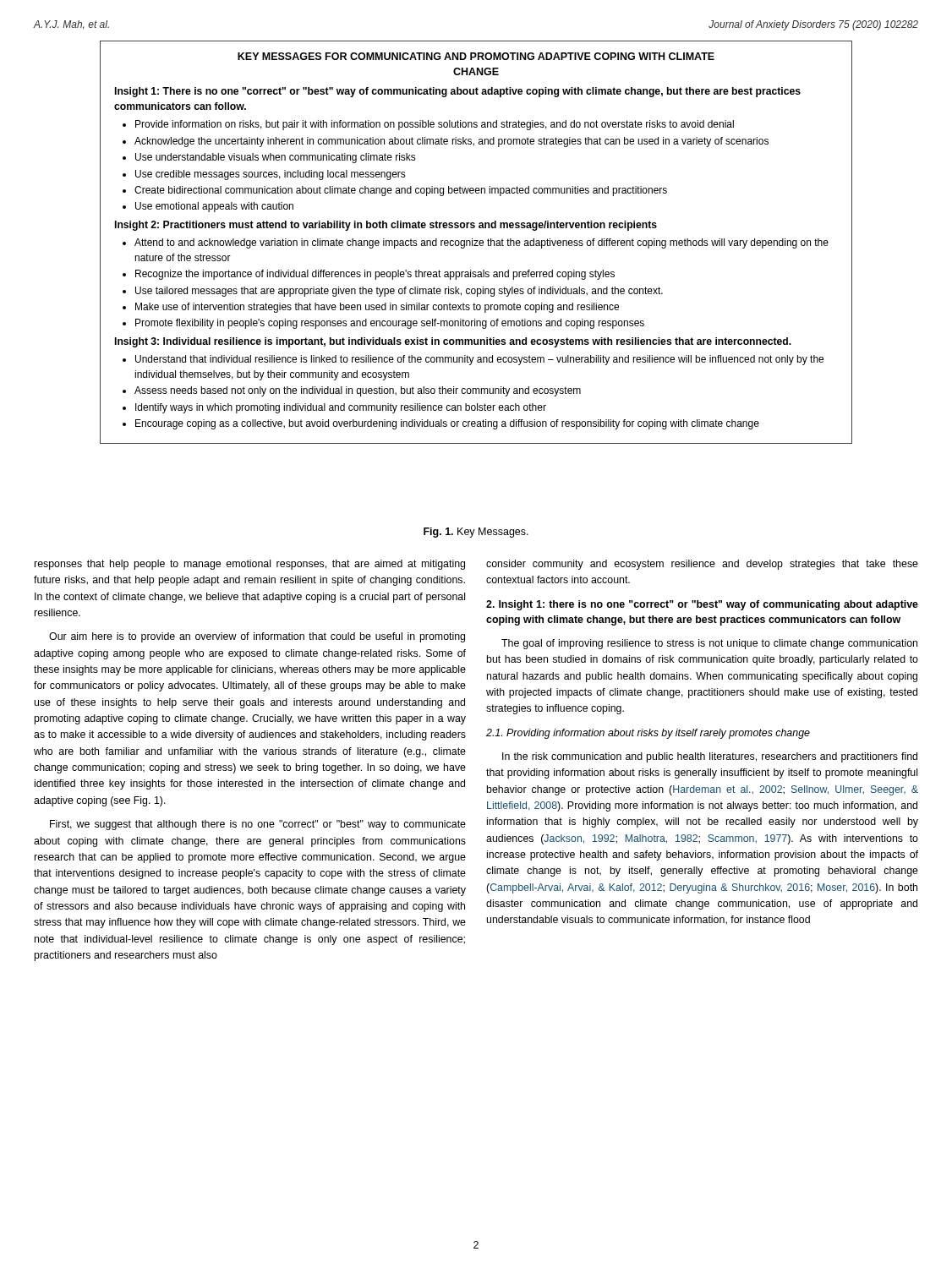Locate the text block that reads "Our aim here is to"
The width and height of the screenshot is (952, 1268).
[250, 719]
